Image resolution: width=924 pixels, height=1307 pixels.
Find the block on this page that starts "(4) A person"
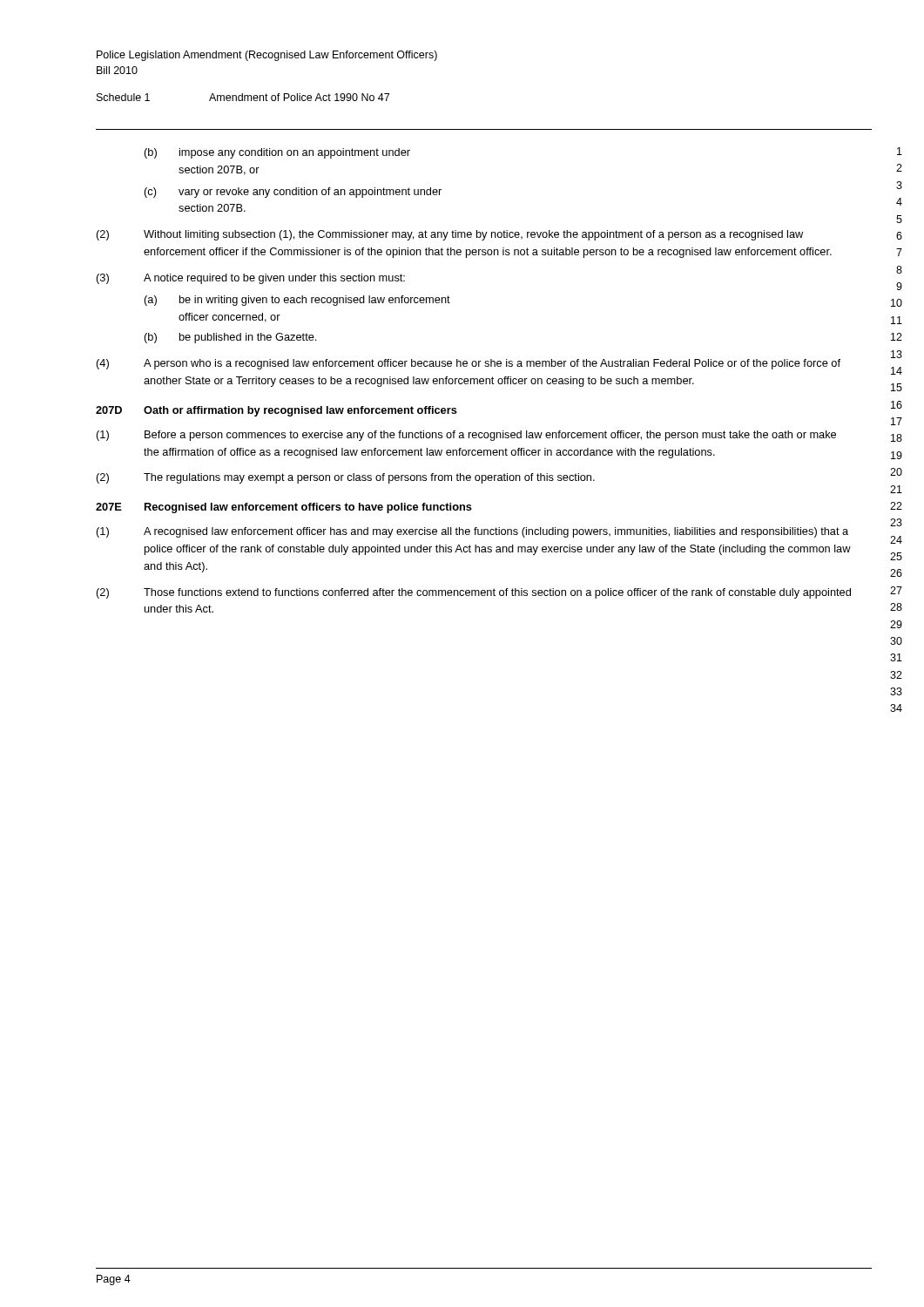[475, 372]
